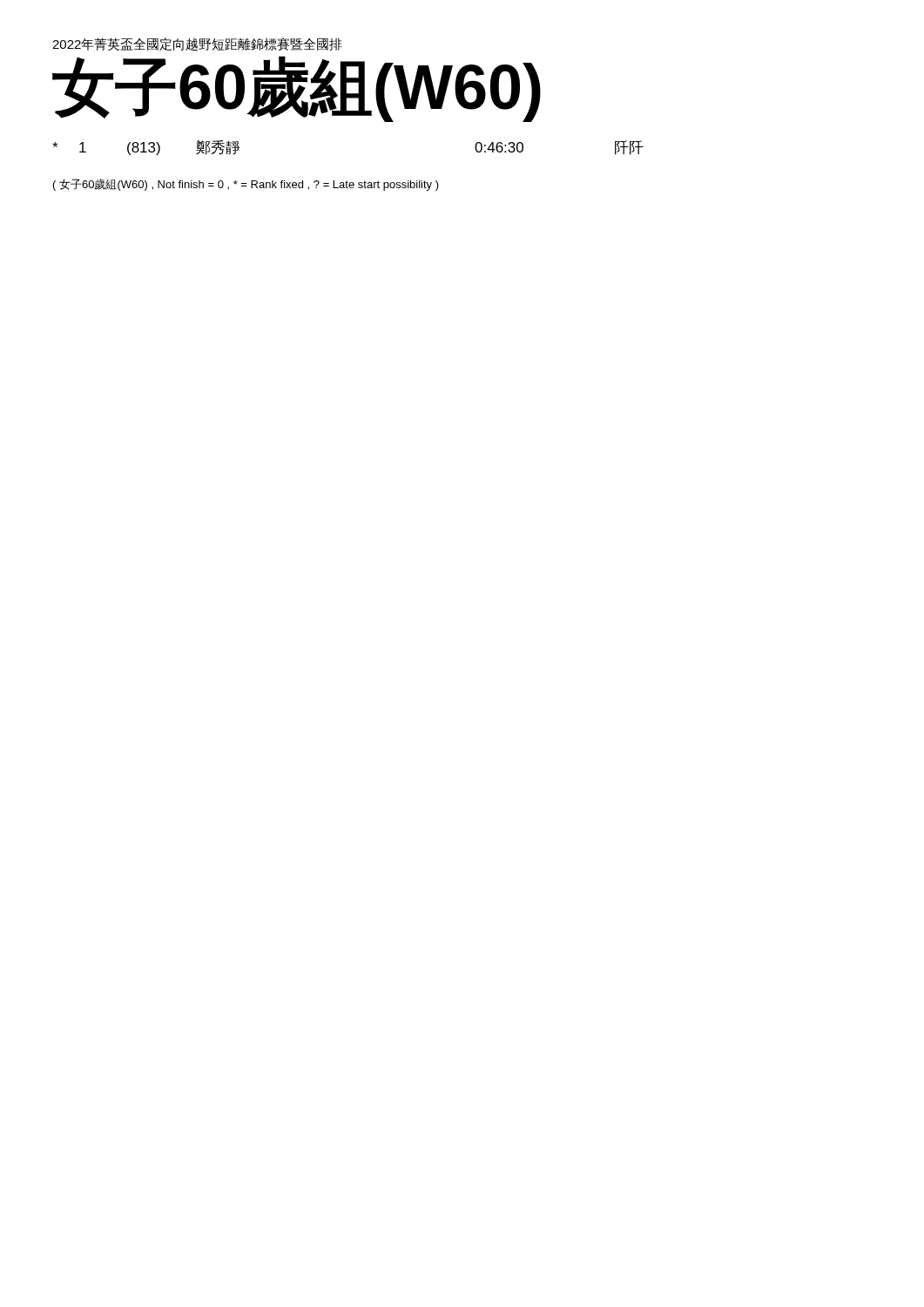Locate the block of text that opens with "( 女子60歲組(W60) , Not finish"

[x=246, y=184]
